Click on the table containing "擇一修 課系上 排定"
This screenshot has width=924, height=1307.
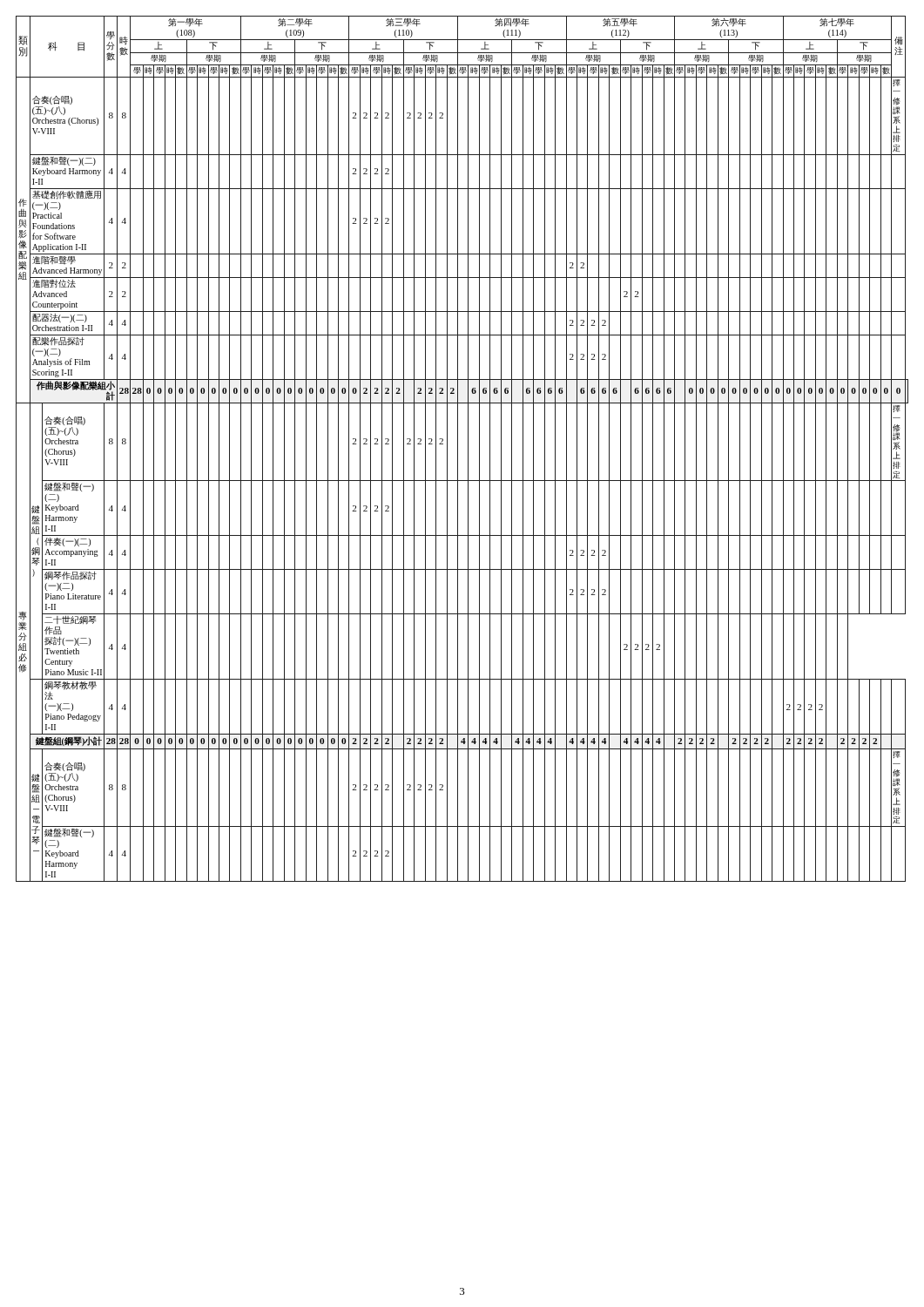click(462, 449)
